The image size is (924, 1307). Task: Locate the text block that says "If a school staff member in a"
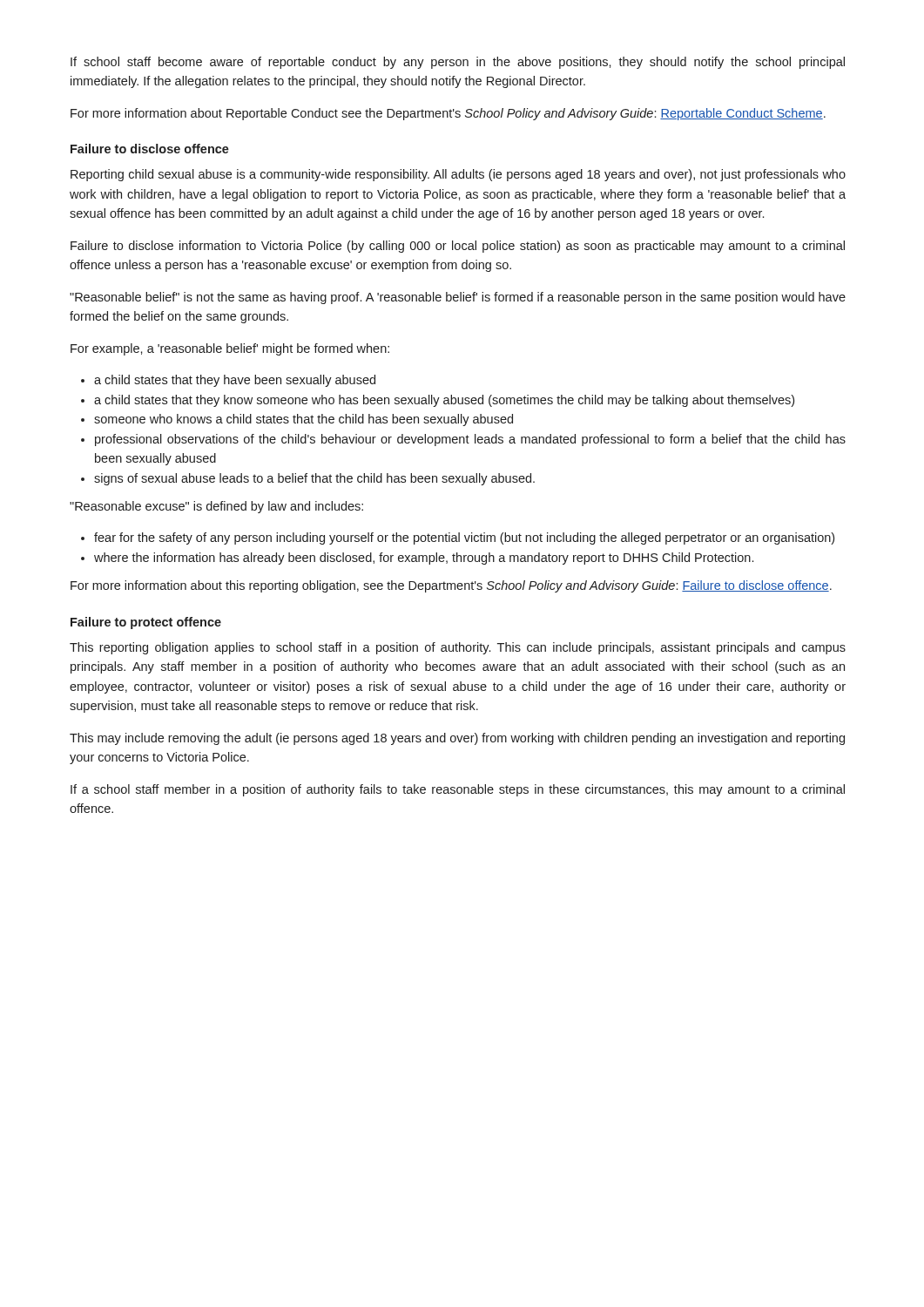(x=458, y=799)
